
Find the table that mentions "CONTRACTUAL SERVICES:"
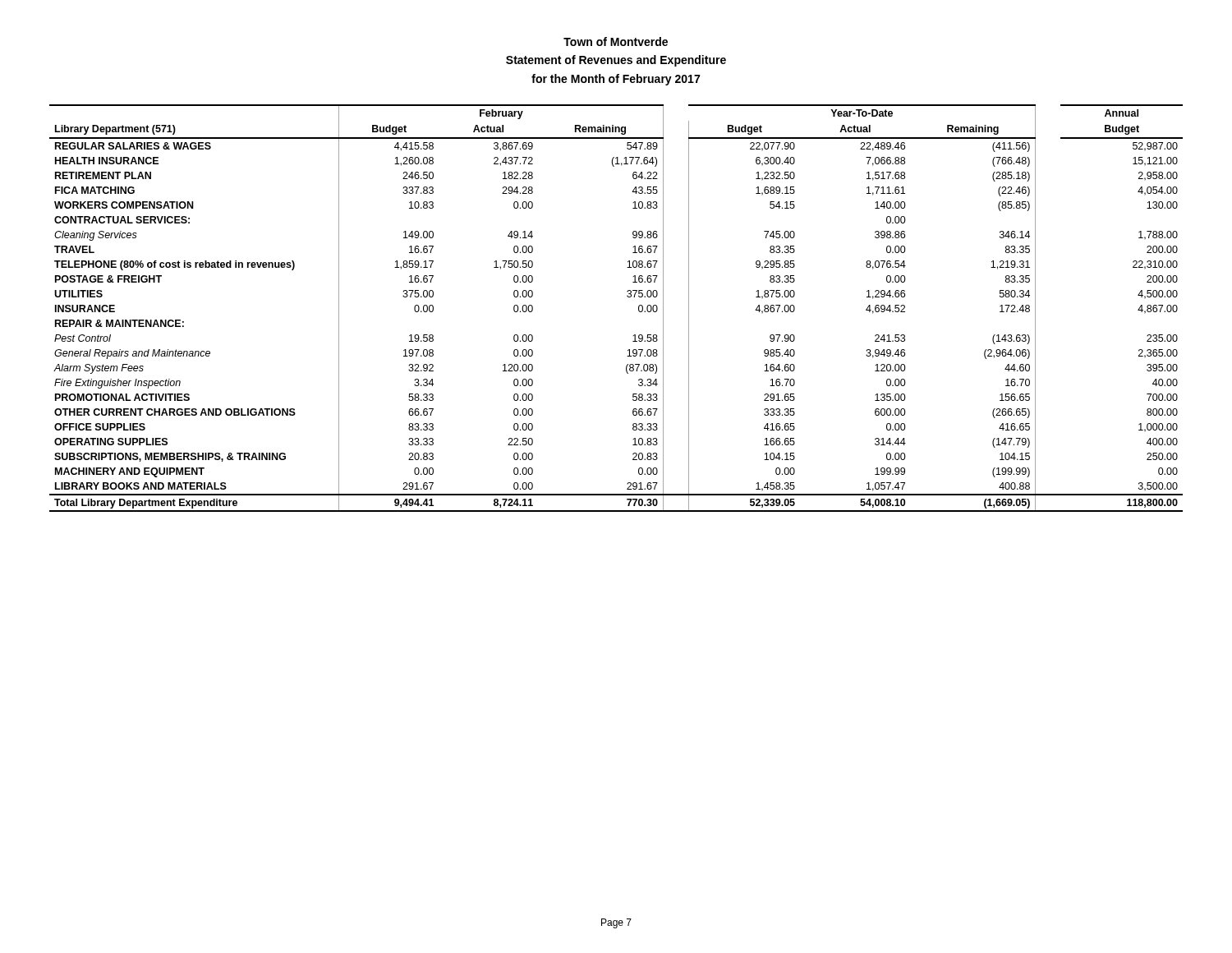[x=616, y=308]
